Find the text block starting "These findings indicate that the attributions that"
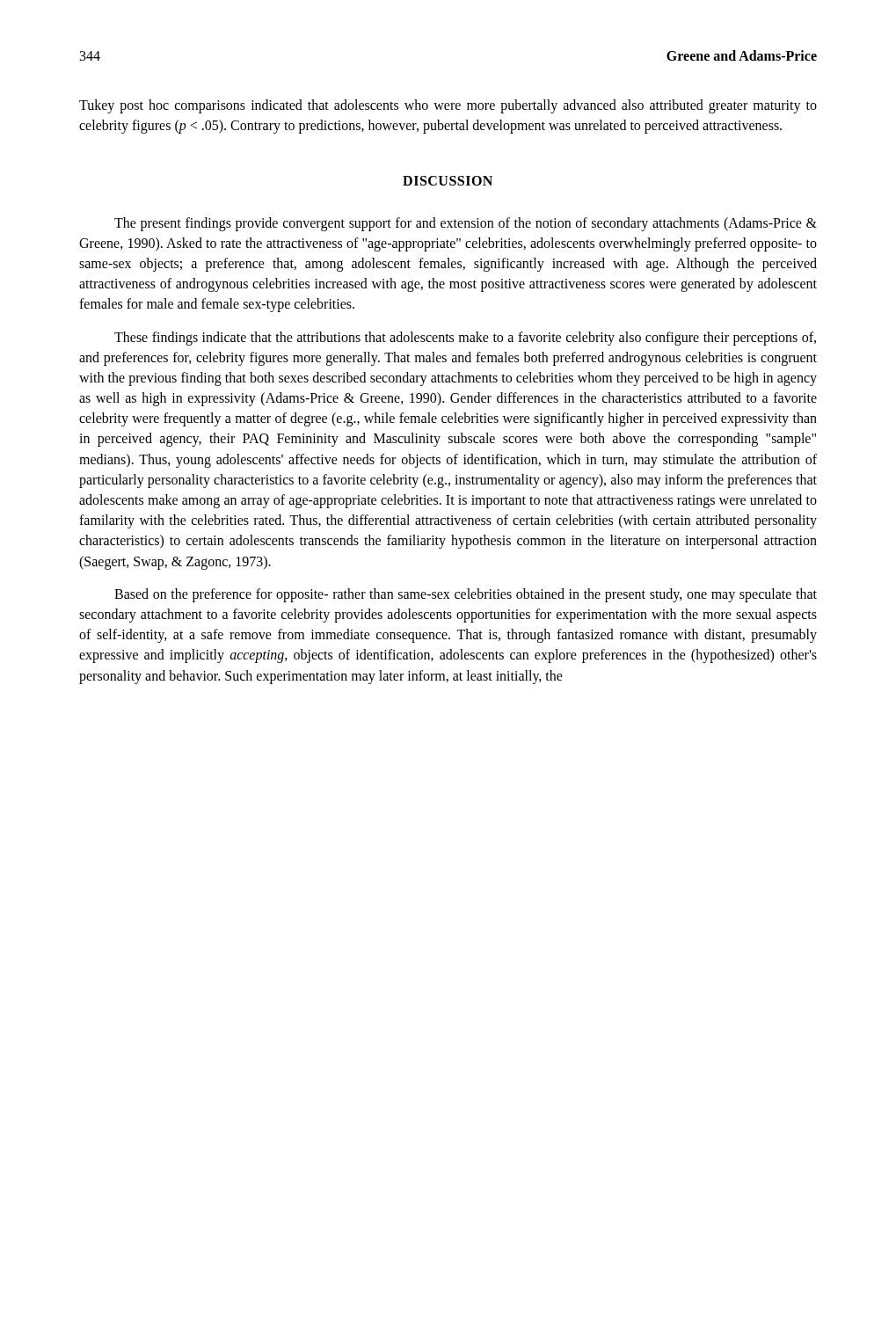The height and width of the screenshot is (1319, 896). [448, 449]
